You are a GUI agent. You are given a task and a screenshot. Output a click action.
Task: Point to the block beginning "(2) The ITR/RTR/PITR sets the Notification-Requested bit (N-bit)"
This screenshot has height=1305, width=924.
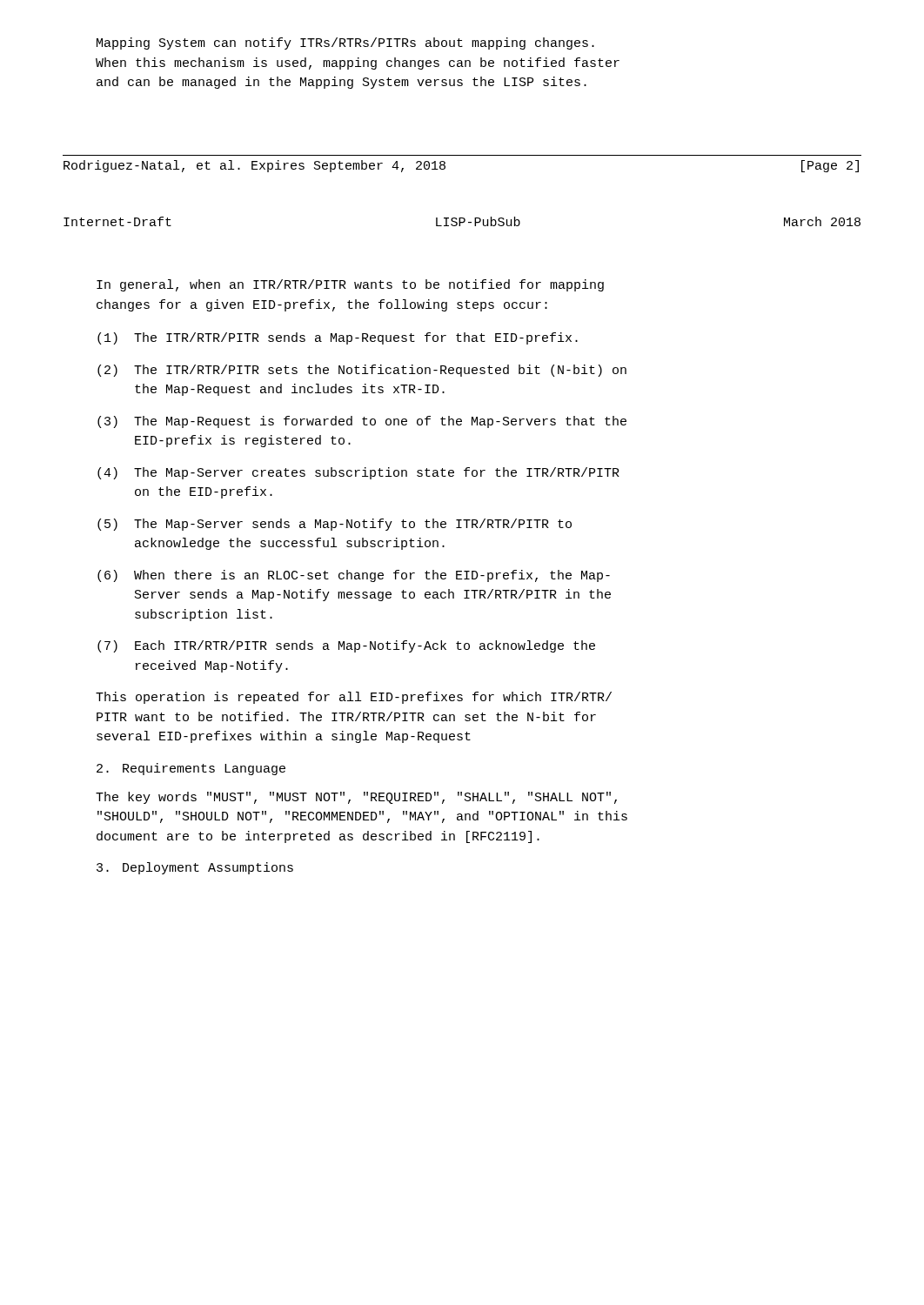coord(462,381)
